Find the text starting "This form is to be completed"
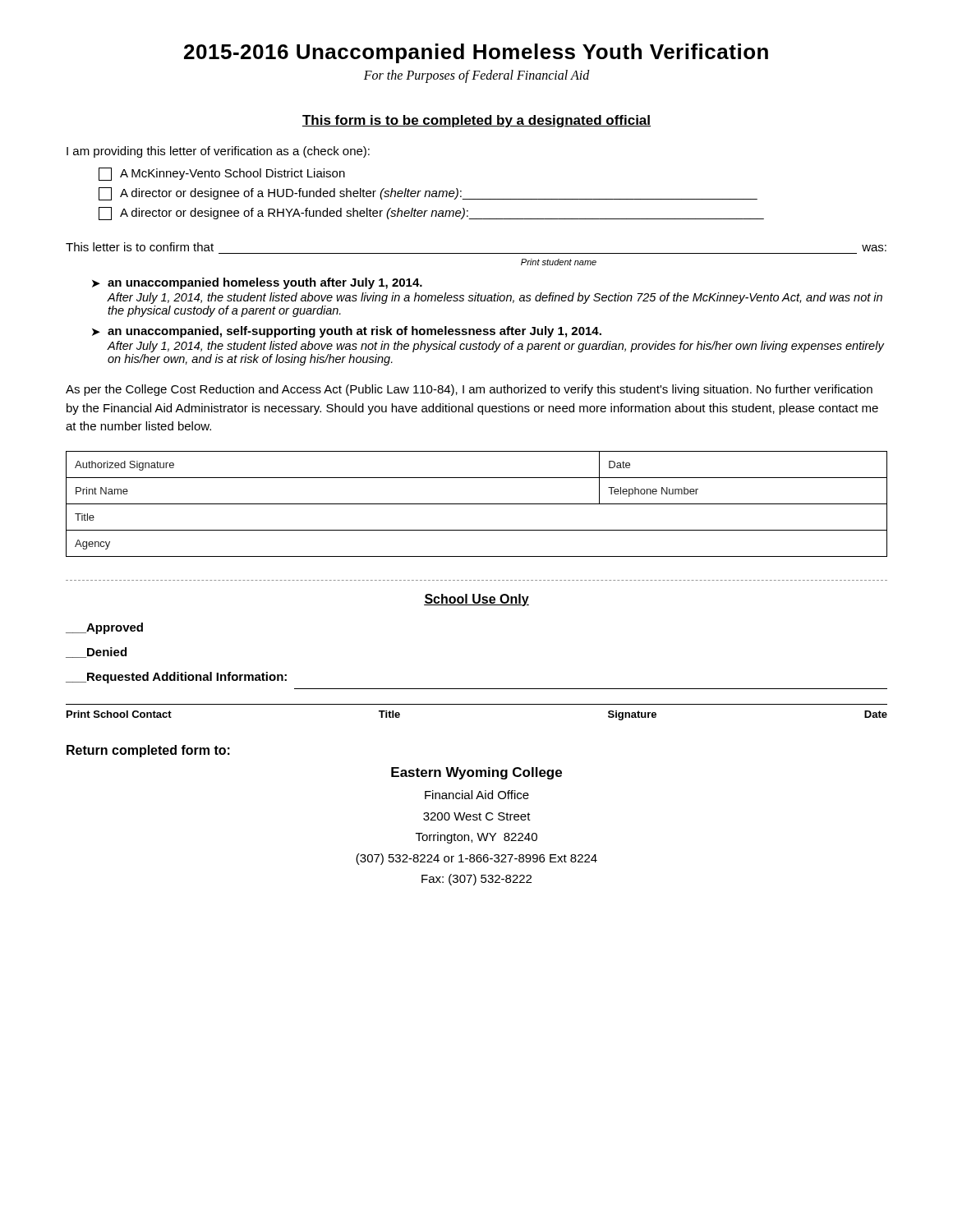Screen dimensions: 1232x953 pyautogui.click(x=476, y=120)
